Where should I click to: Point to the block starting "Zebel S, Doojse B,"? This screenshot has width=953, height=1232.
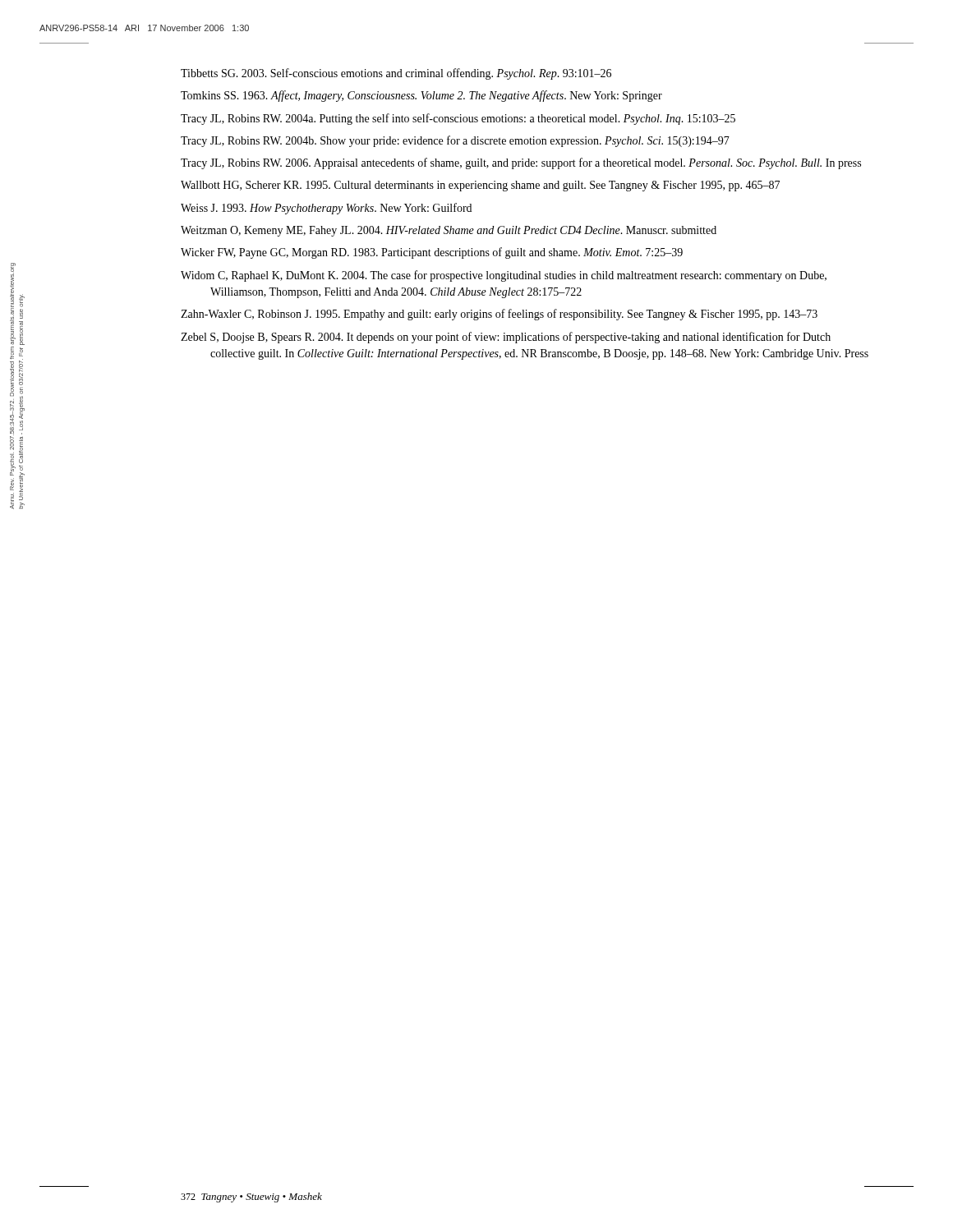525,345
